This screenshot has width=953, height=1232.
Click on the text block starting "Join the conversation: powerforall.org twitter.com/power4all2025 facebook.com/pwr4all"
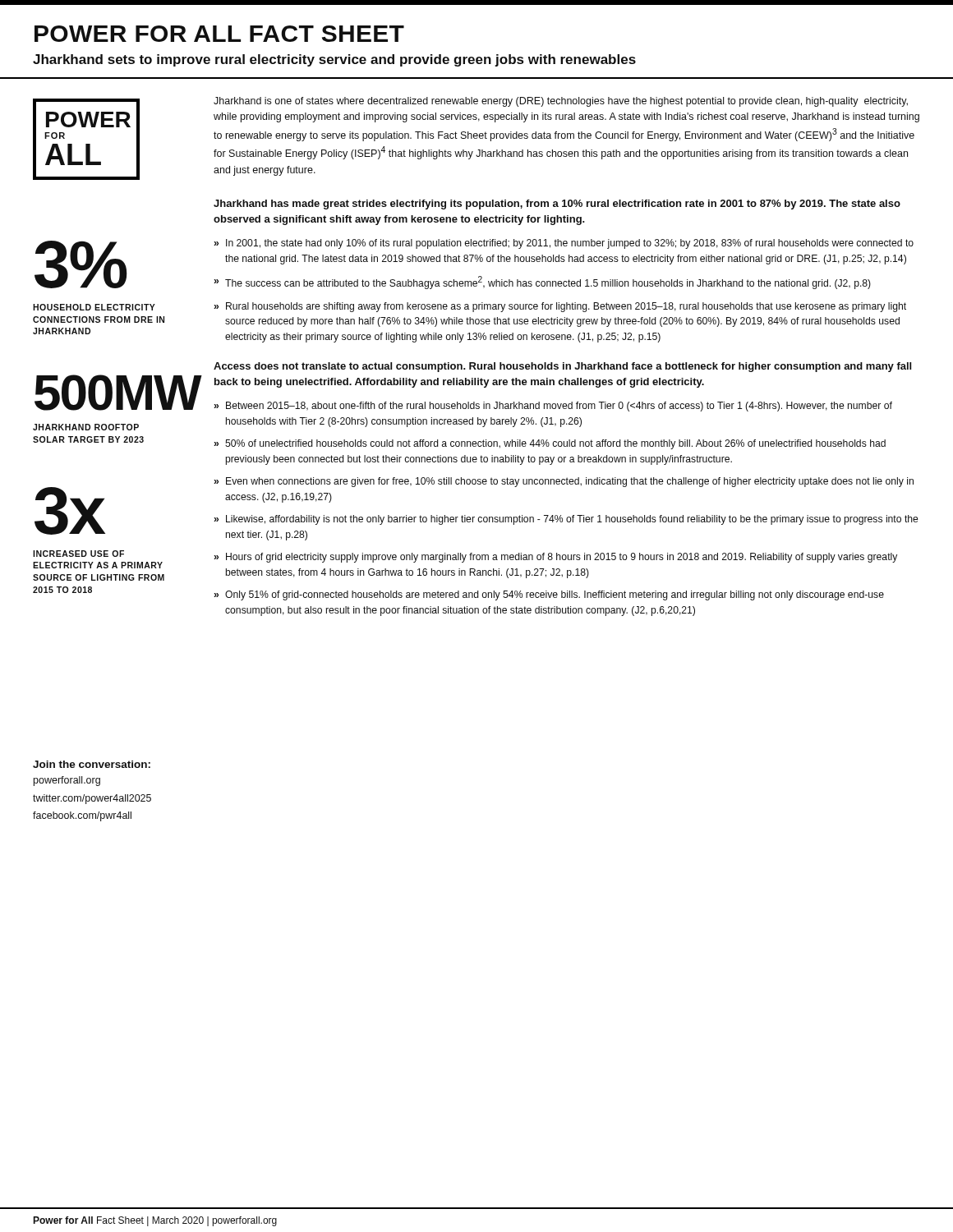coord(107,791)
